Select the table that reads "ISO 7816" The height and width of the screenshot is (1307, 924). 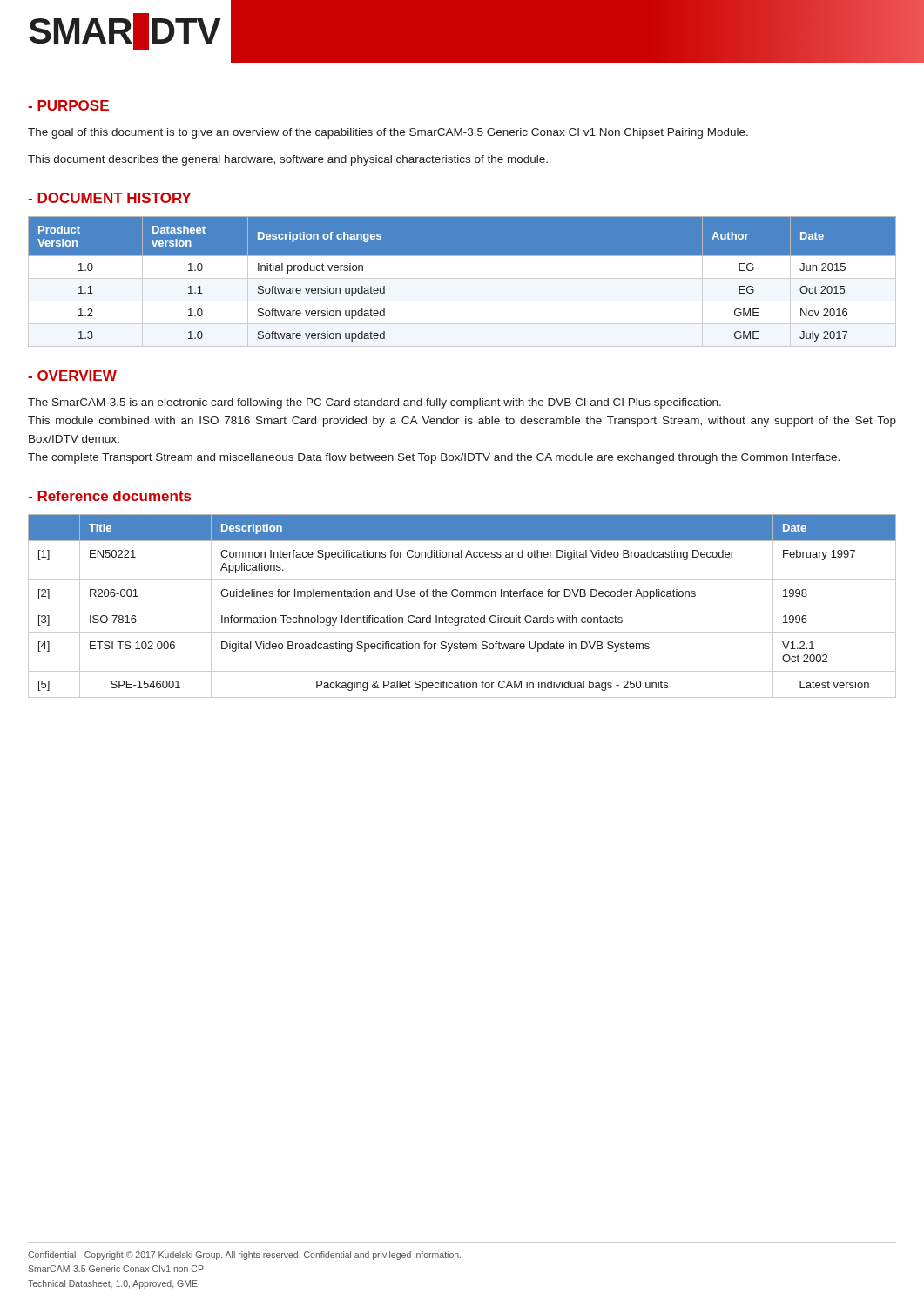pos(462,606)
